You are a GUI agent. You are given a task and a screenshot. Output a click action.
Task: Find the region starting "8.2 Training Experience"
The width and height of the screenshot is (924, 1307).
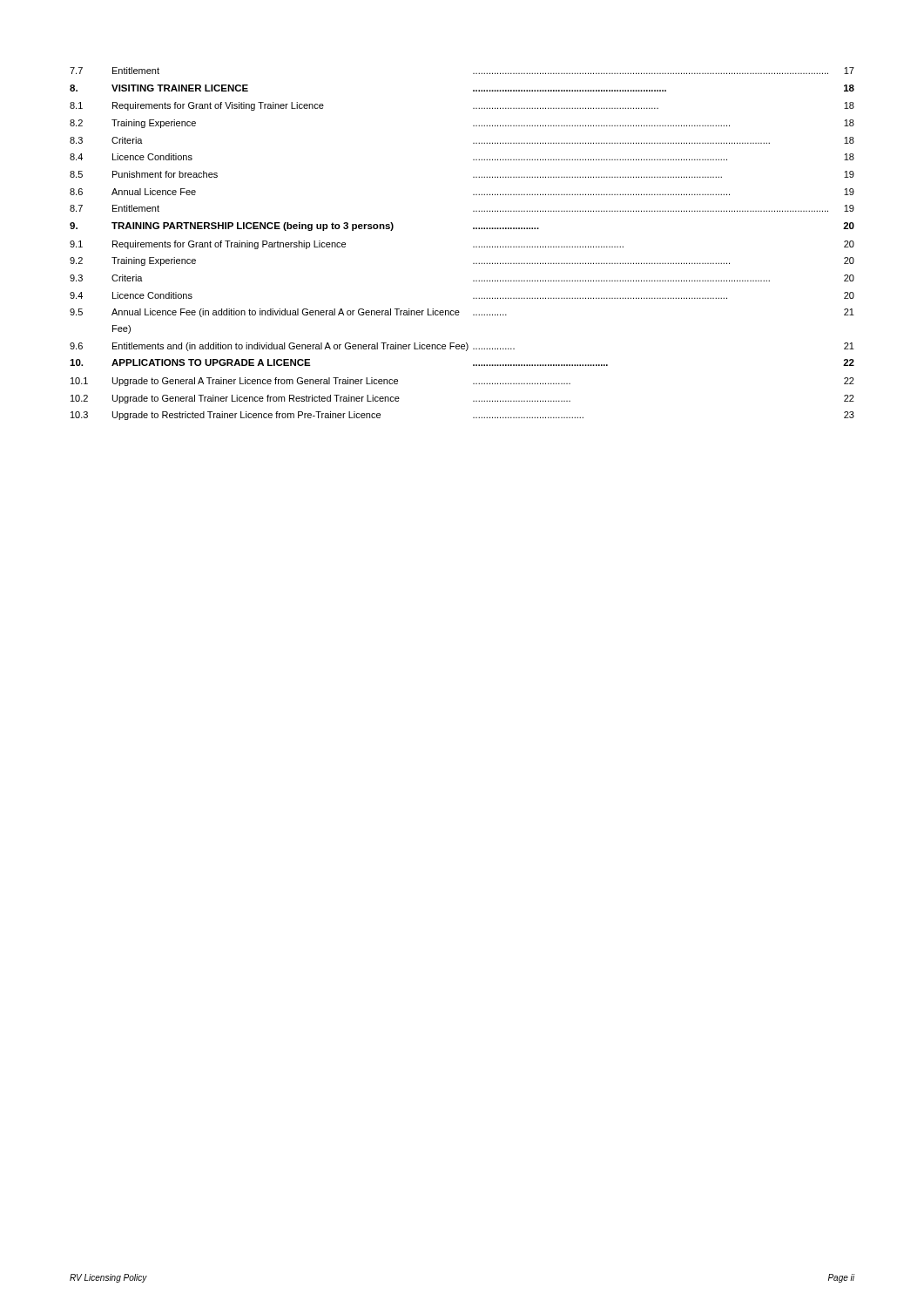[x=462, y=123]
